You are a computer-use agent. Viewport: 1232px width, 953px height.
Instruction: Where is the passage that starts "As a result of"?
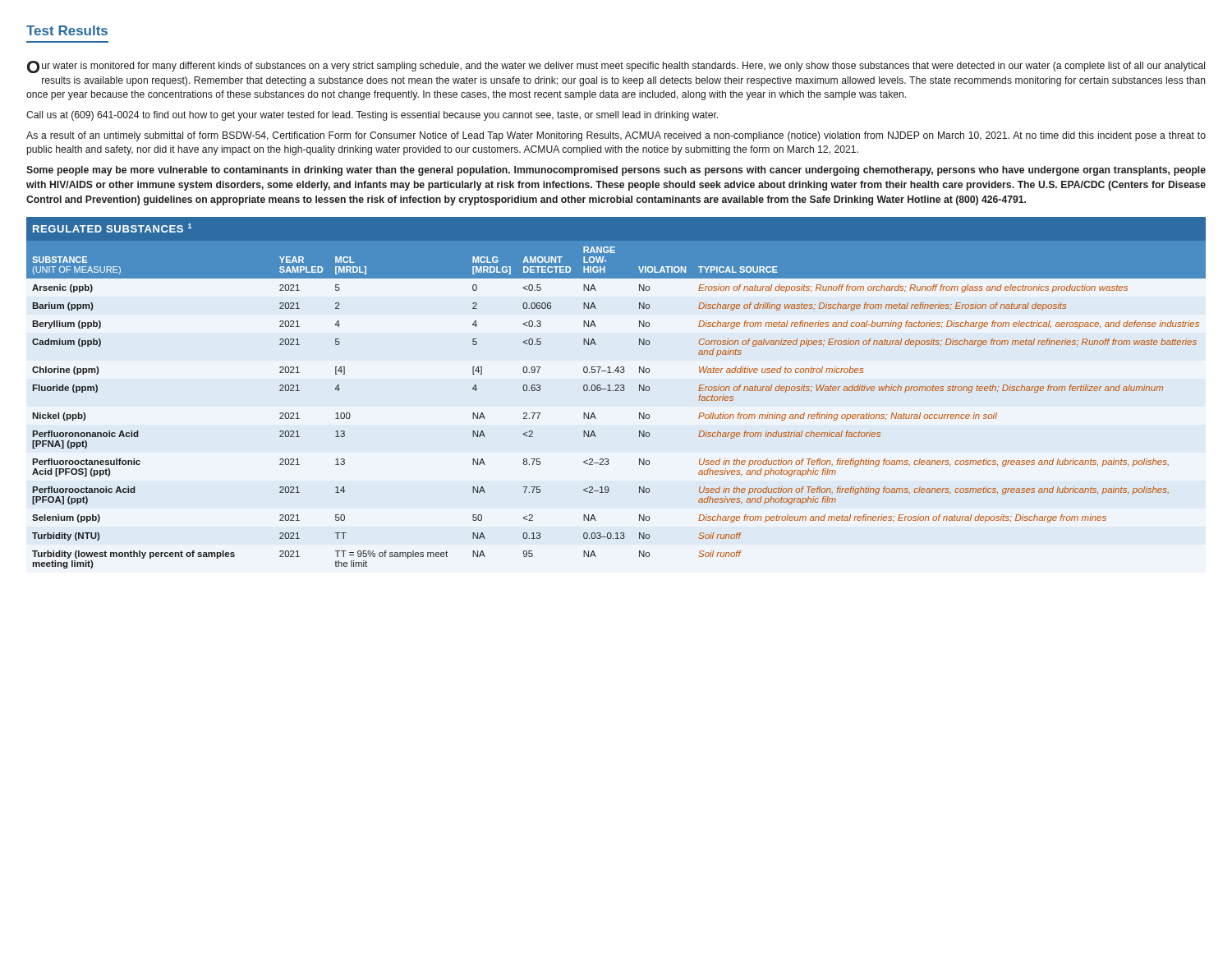click(x=616, y=143)
